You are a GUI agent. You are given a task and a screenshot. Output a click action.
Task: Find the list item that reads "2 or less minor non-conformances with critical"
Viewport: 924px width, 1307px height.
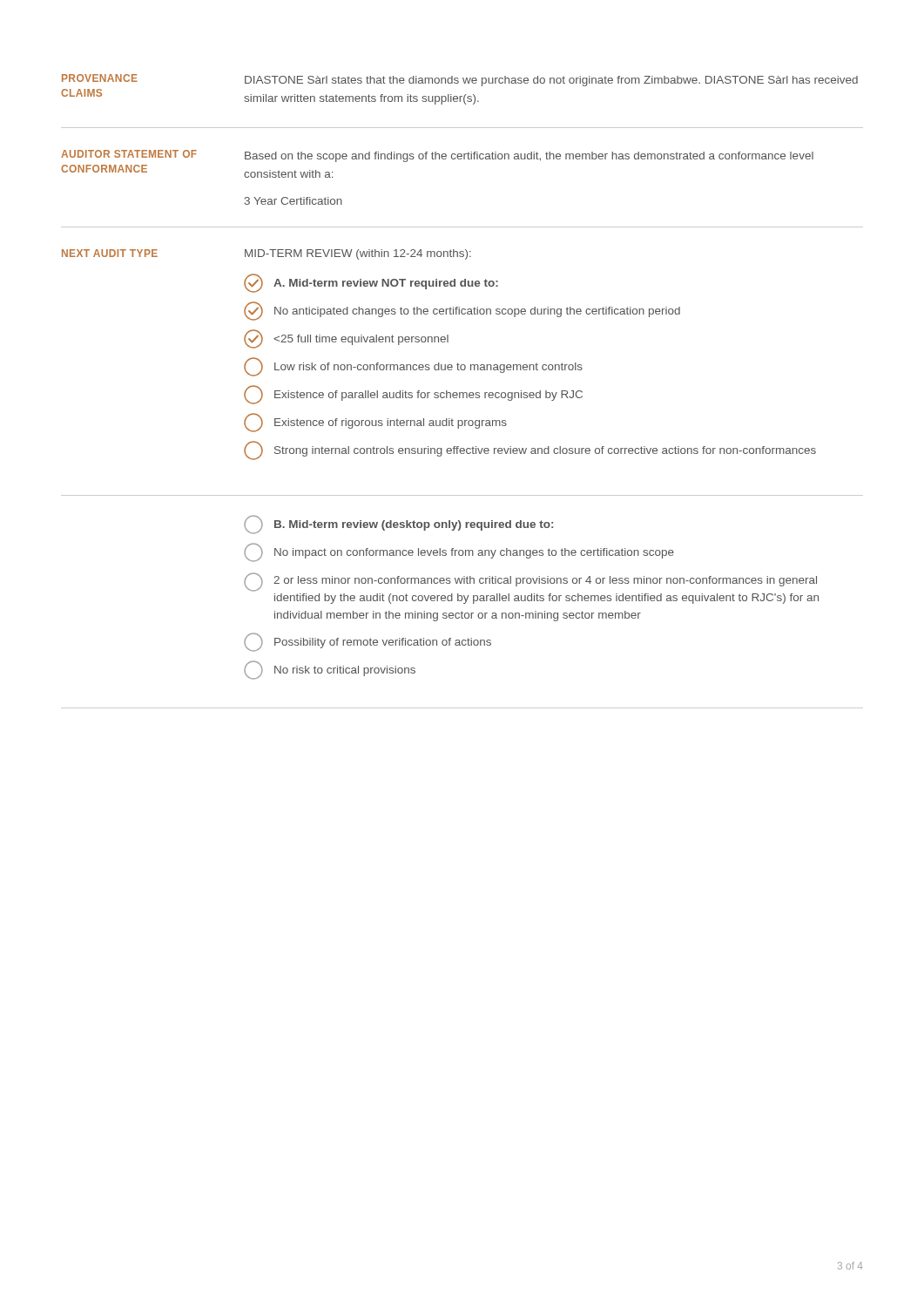coord(553,597)
